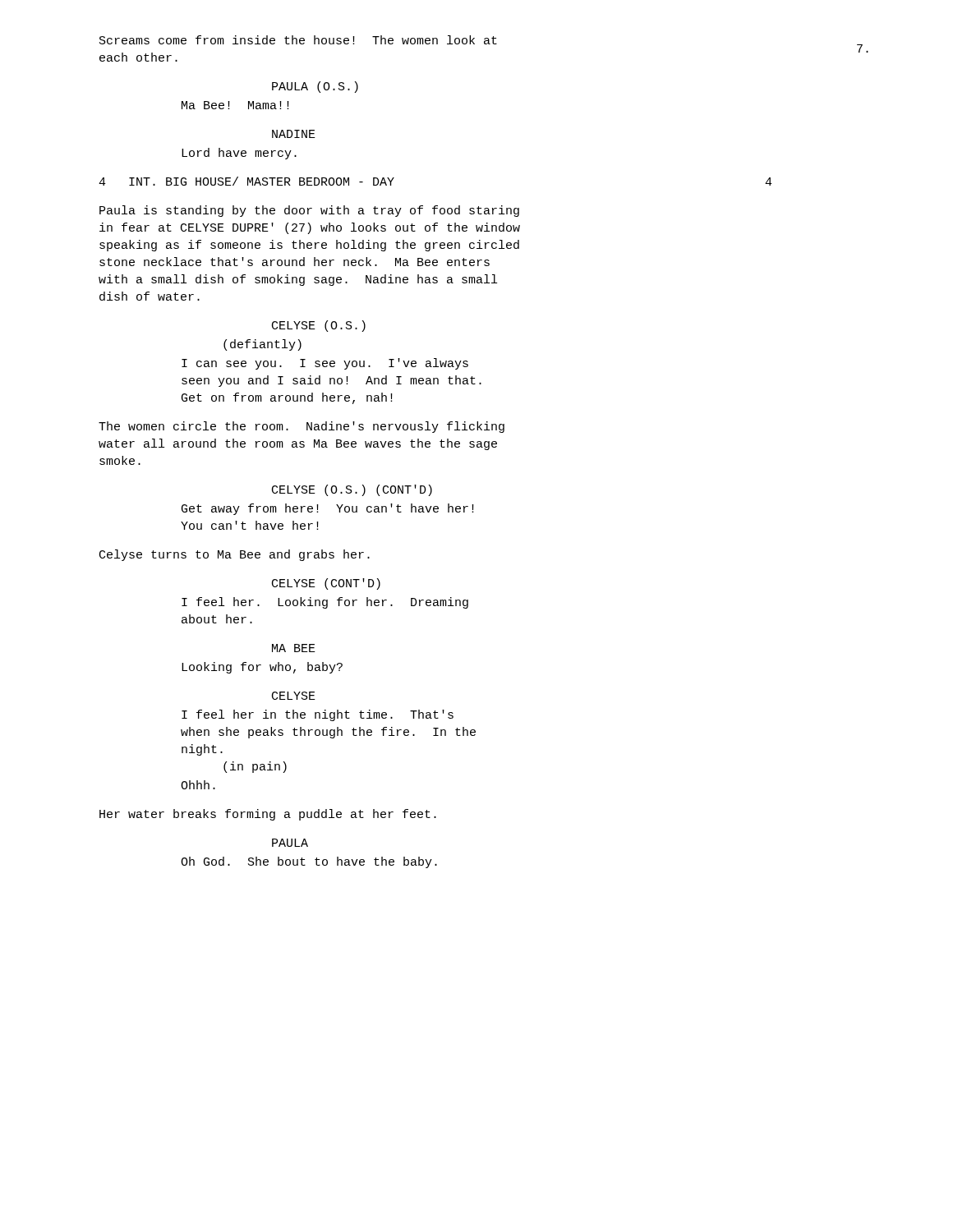Find the block on this page that starts "Her water breaks forming a puddle"
The height and width of the screenshot is (1232, 953).
[x=269, y=815]
